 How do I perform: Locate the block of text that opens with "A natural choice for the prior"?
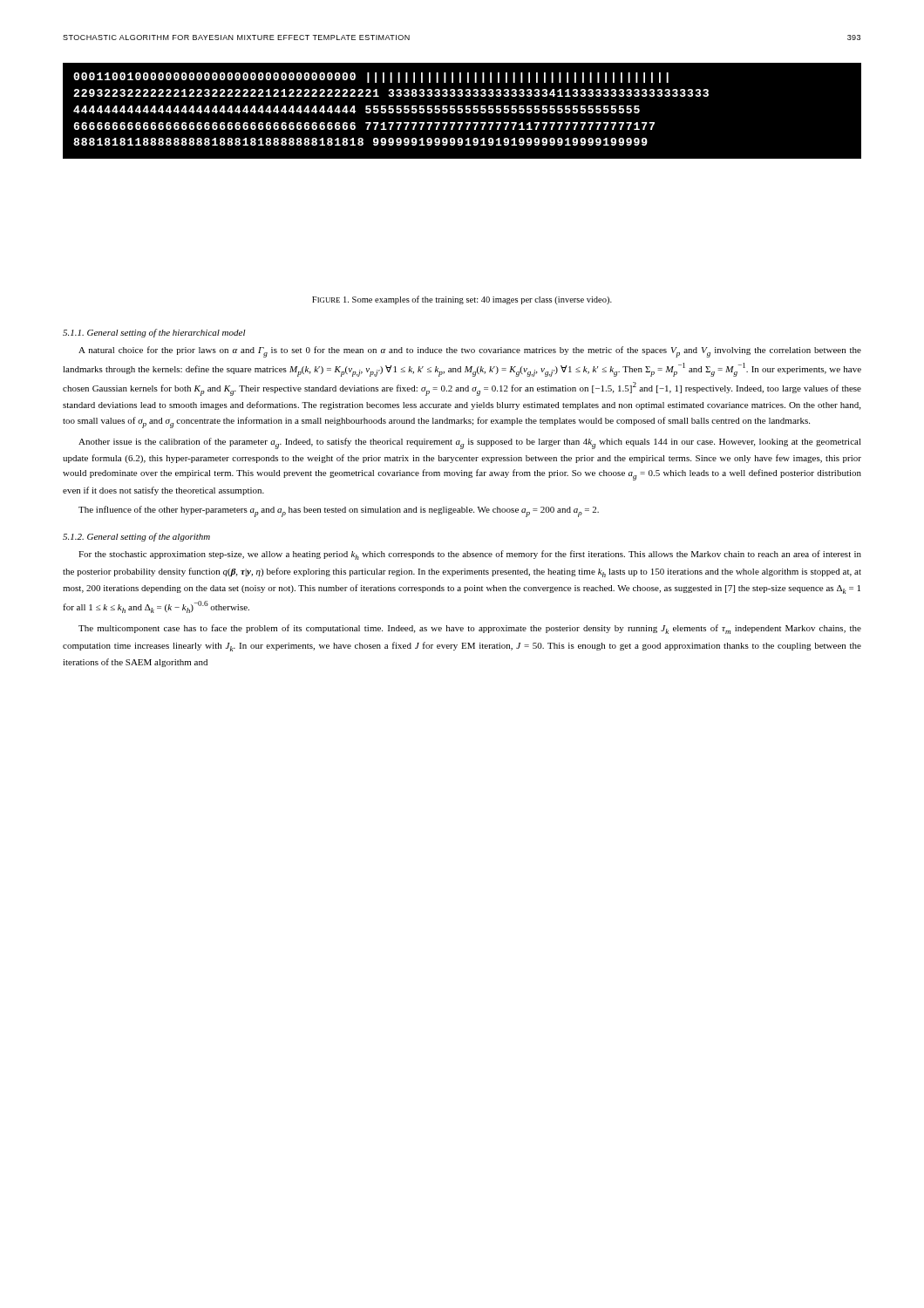[x=462, y=386]
